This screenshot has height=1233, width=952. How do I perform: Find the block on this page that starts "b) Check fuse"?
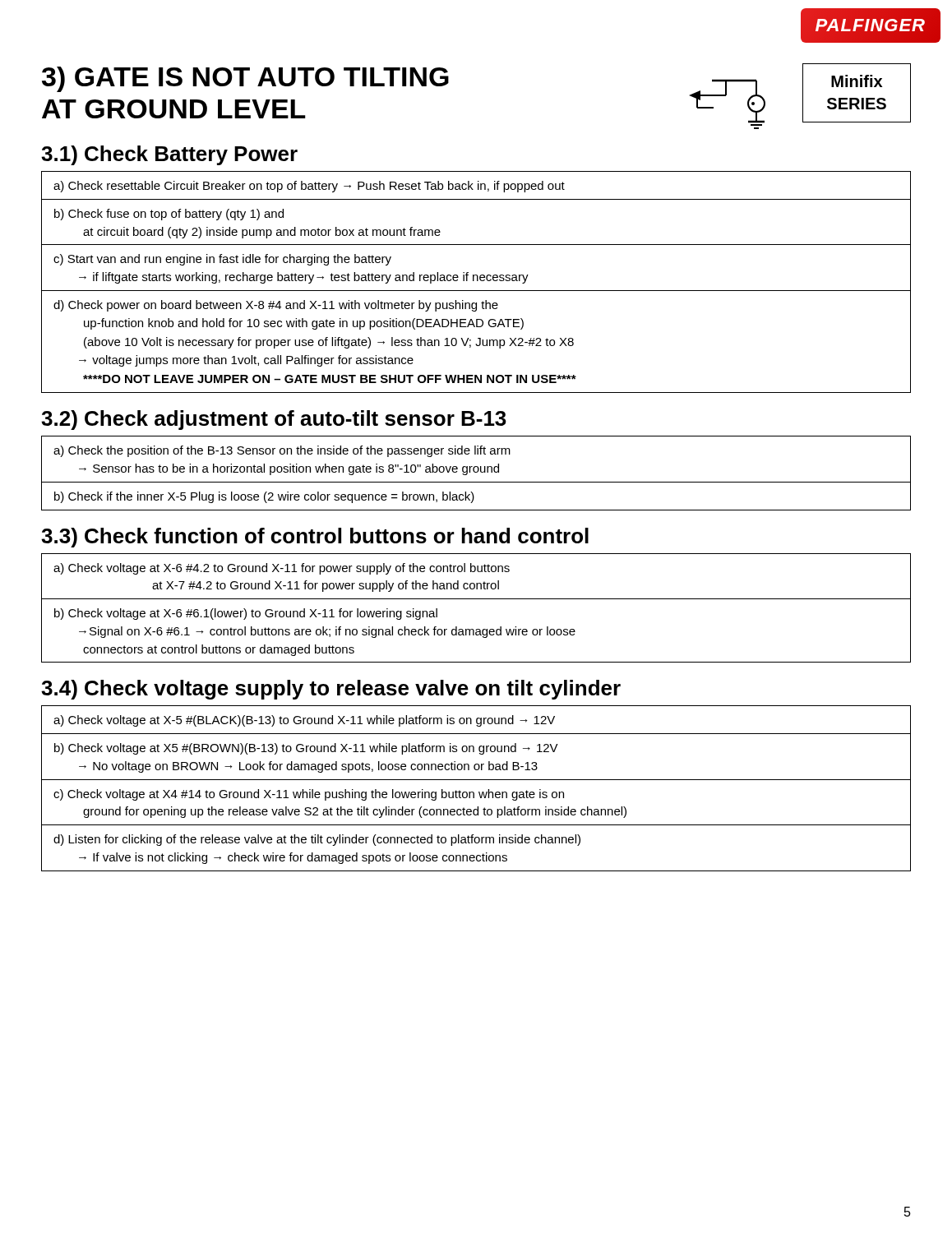coord(247,222)
